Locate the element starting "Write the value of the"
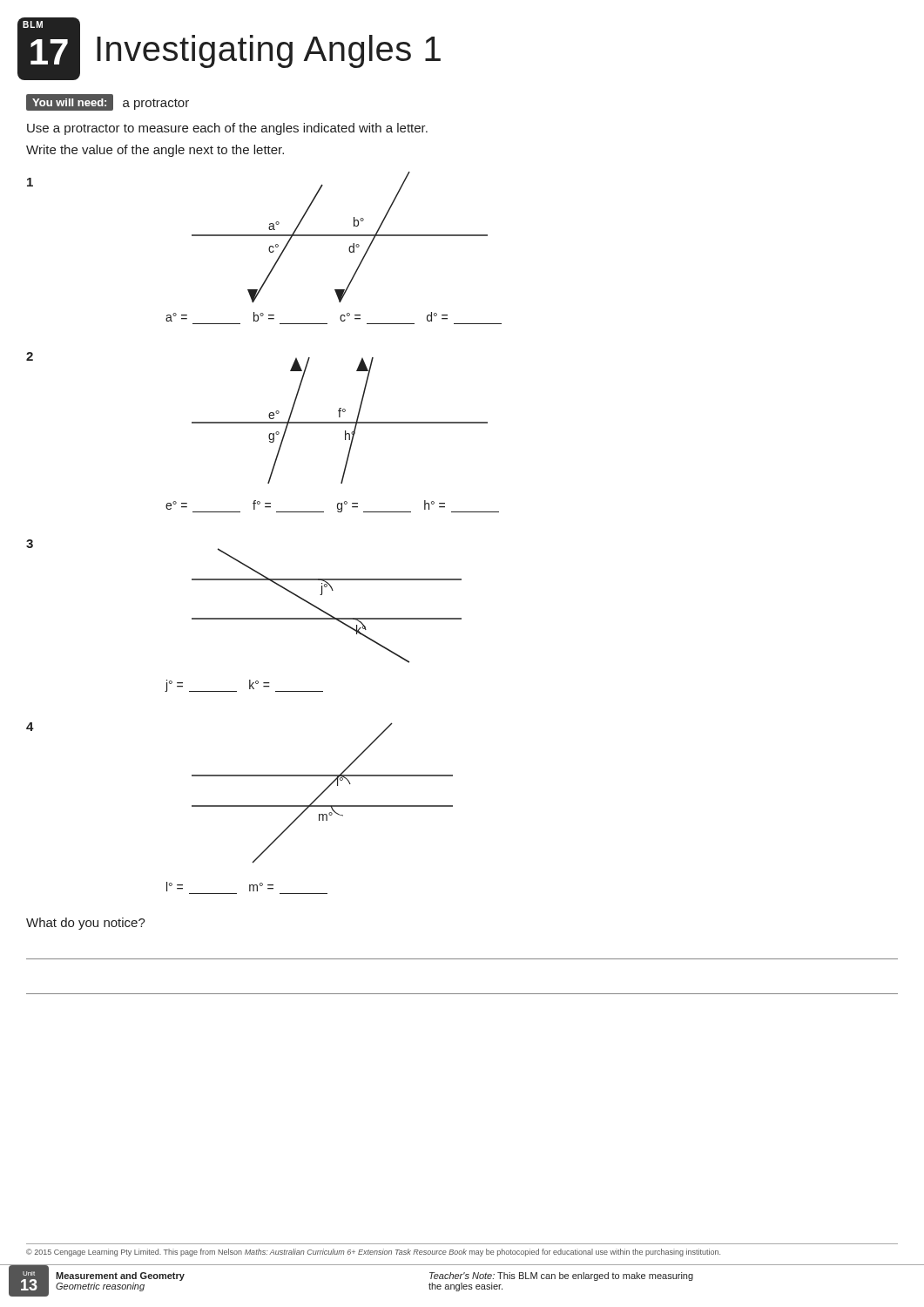This screenshot has height=1307, width=924. 156,149
